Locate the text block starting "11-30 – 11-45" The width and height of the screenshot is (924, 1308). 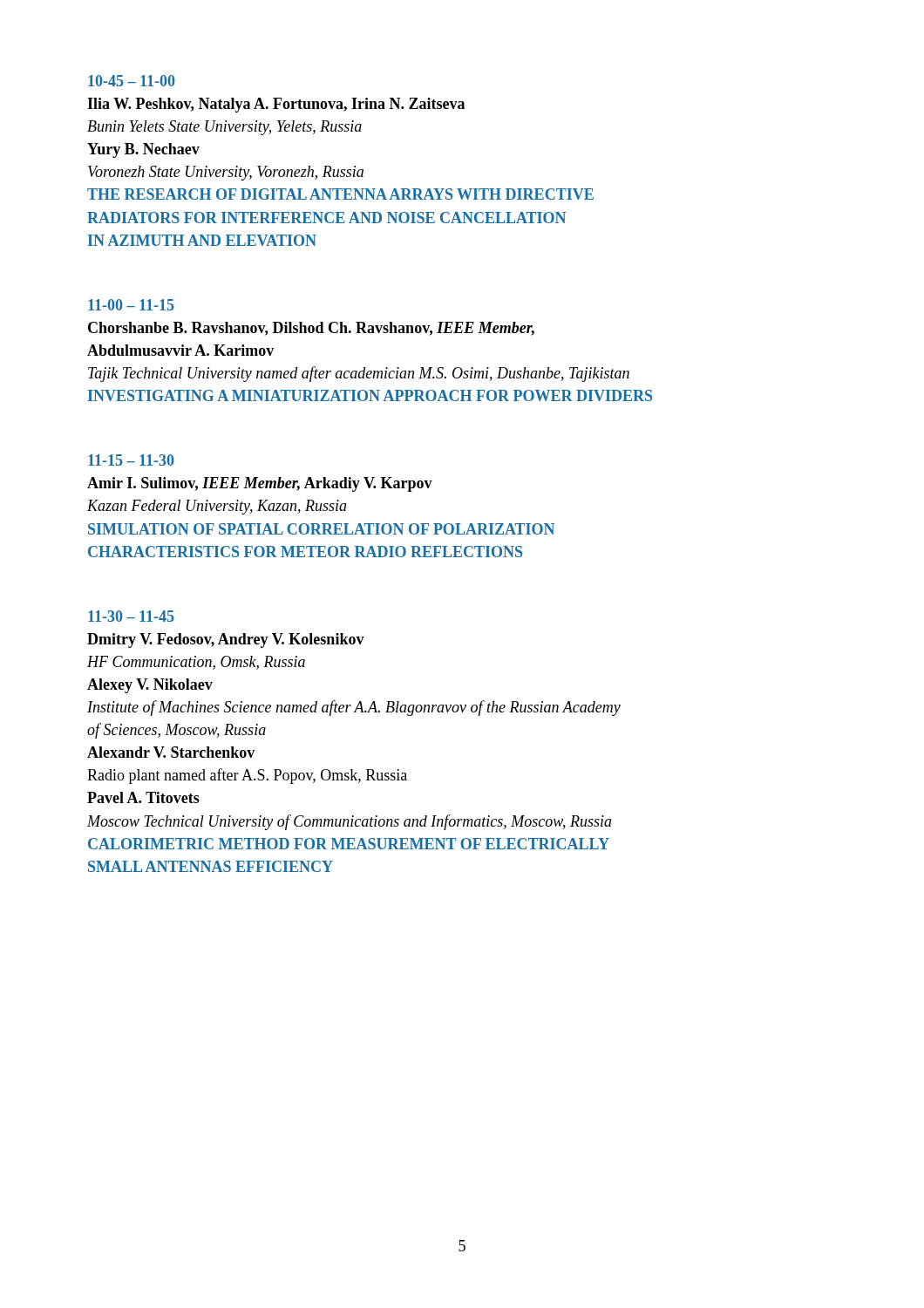[x=131, y=616]
